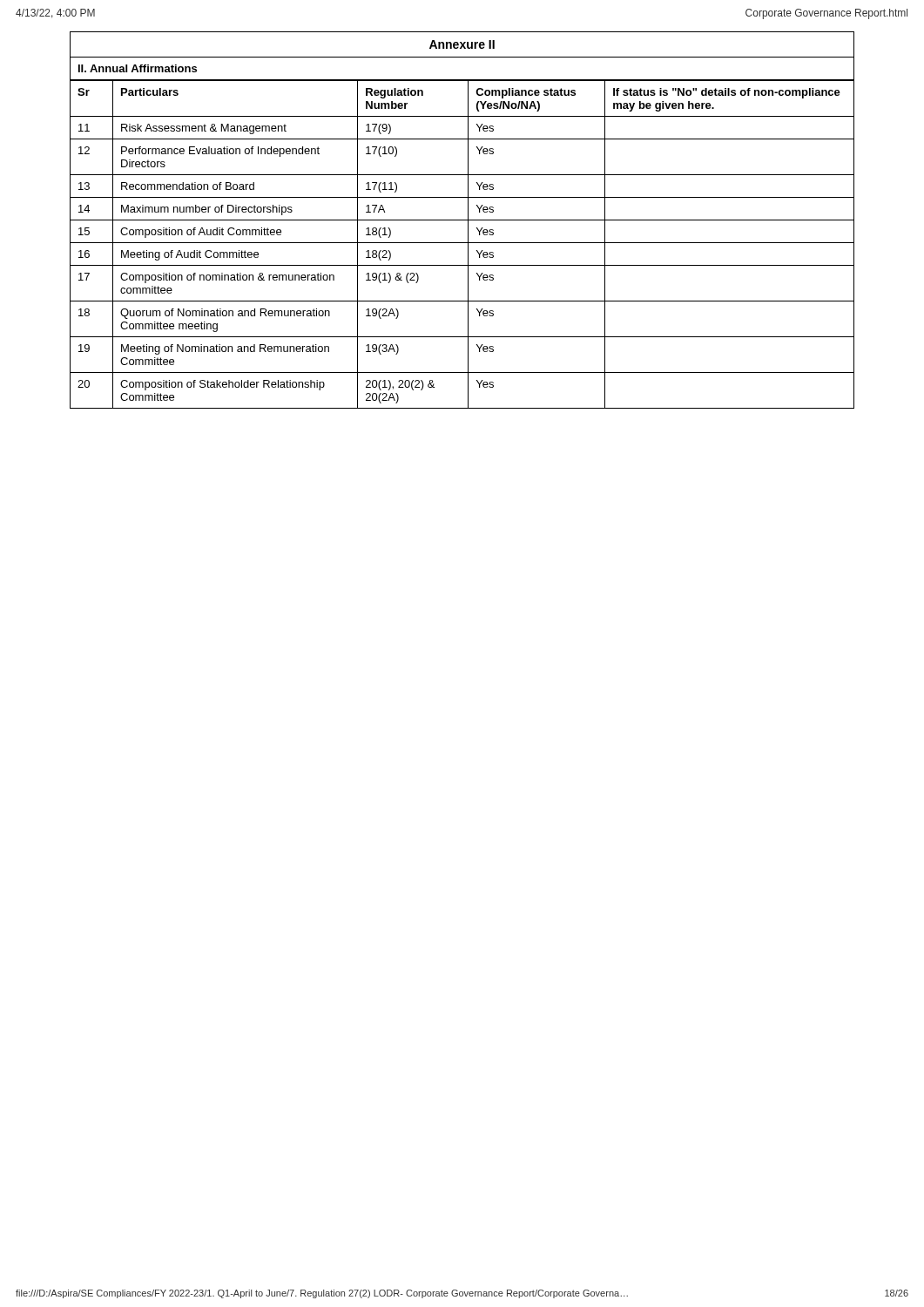Point to the region starting "Annexure II"
The height and width of the screenshot is (1307, 924).
coord(462,44)
